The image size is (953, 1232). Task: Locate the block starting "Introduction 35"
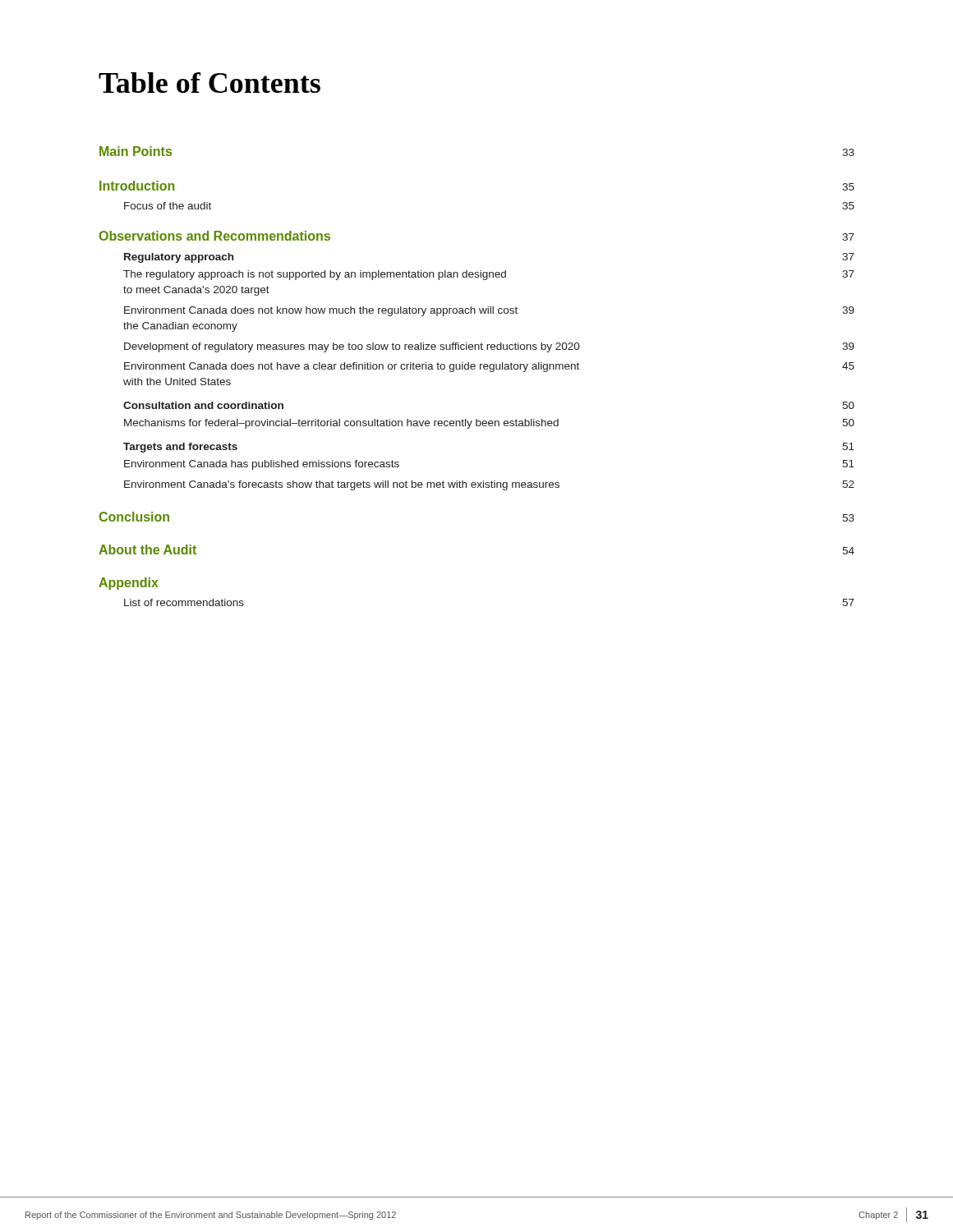[x=138, y=185]
